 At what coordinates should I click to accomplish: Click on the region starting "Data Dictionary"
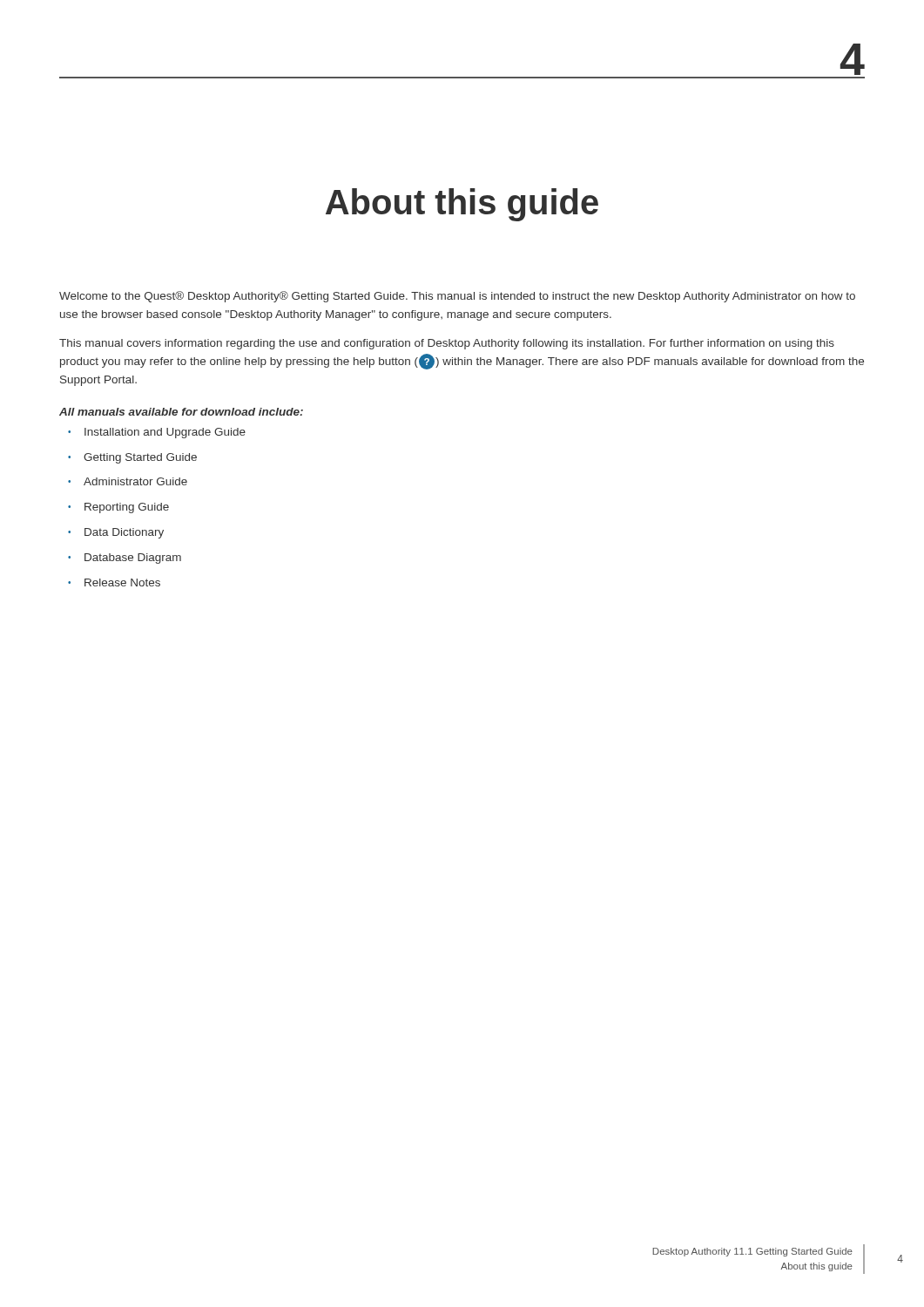point(124,532)
